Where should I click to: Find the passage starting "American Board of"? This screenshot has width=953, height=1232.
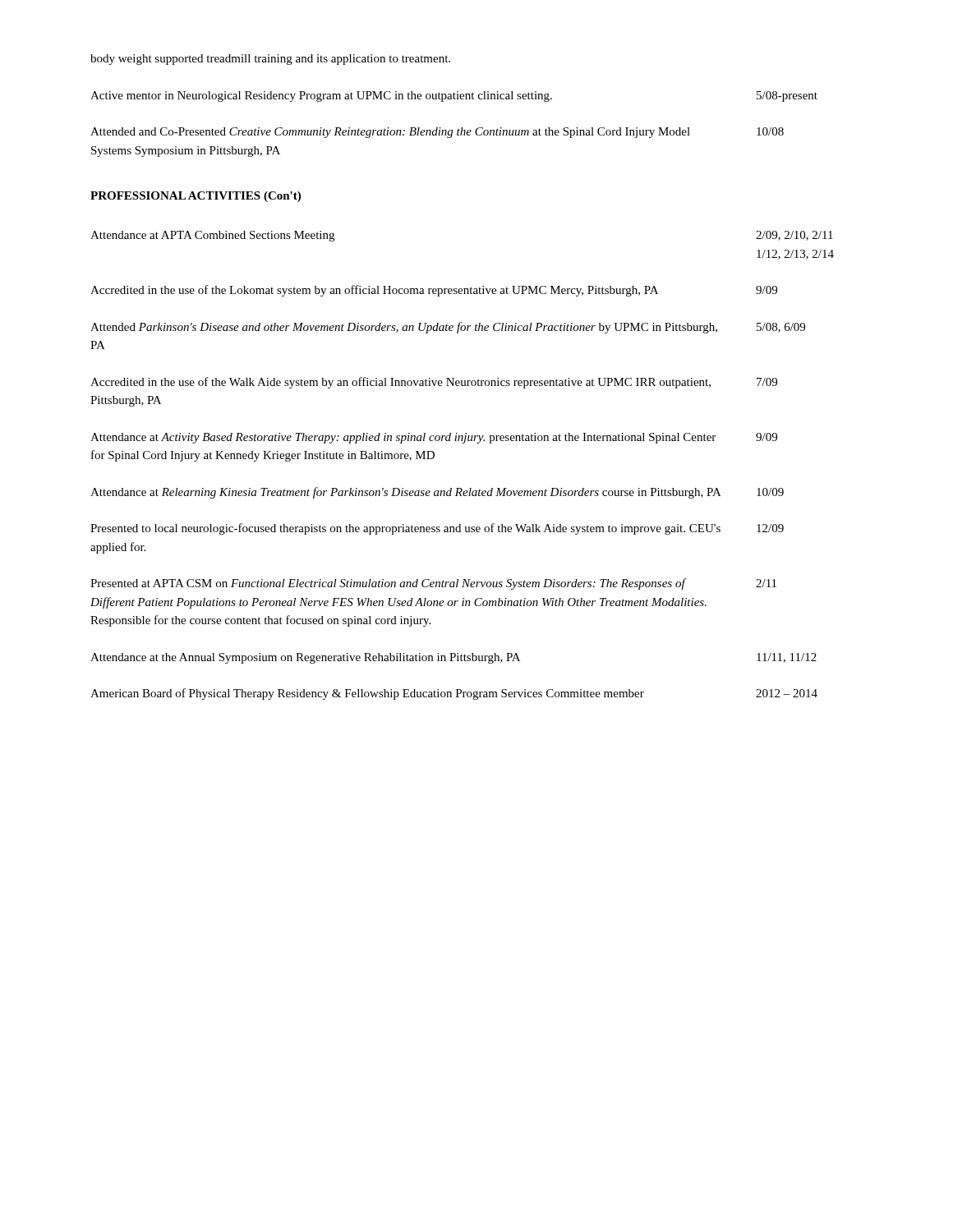(476, 693)
